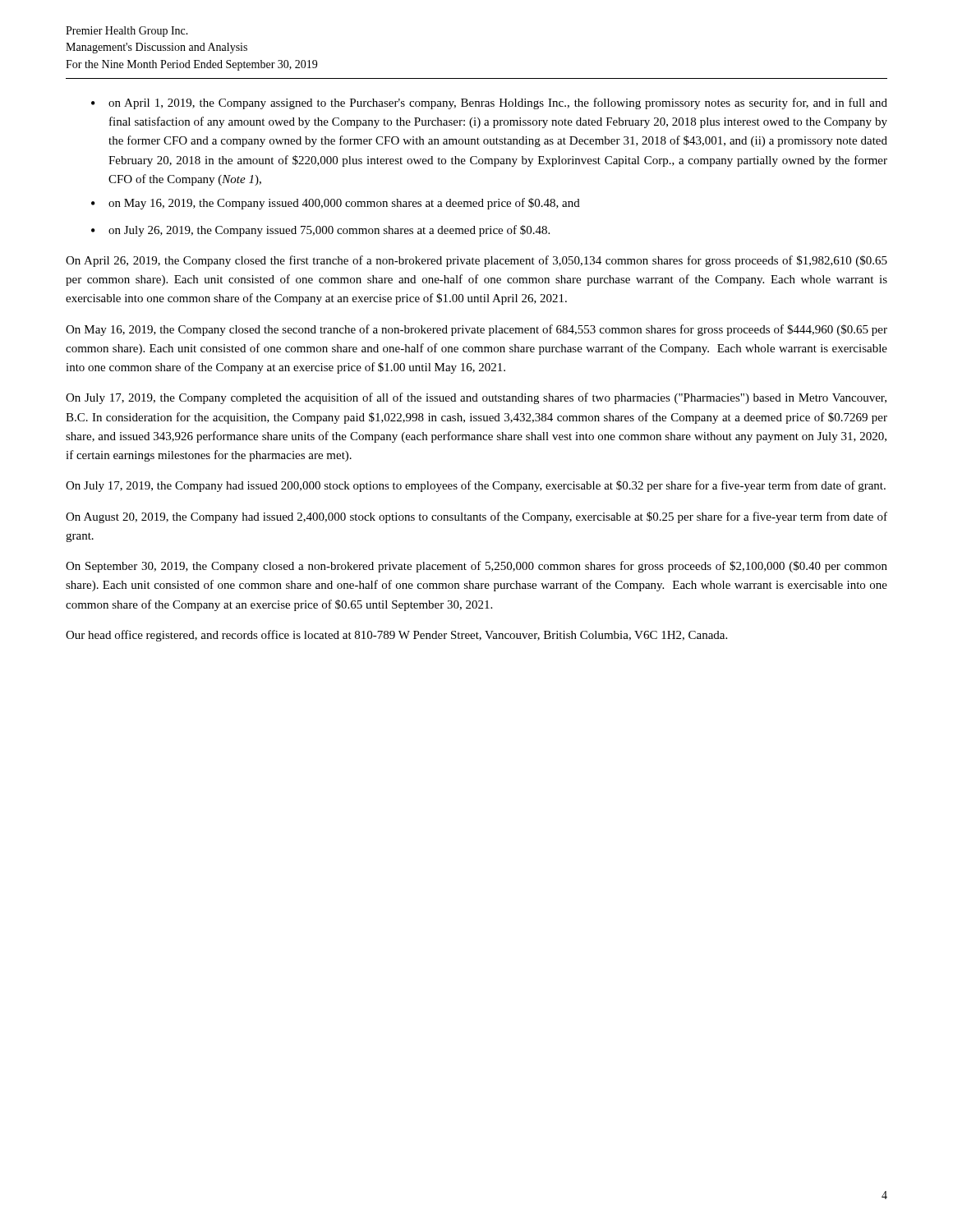Locate the list item with the text "• on April 1, 2019, the"

[489, 141]
